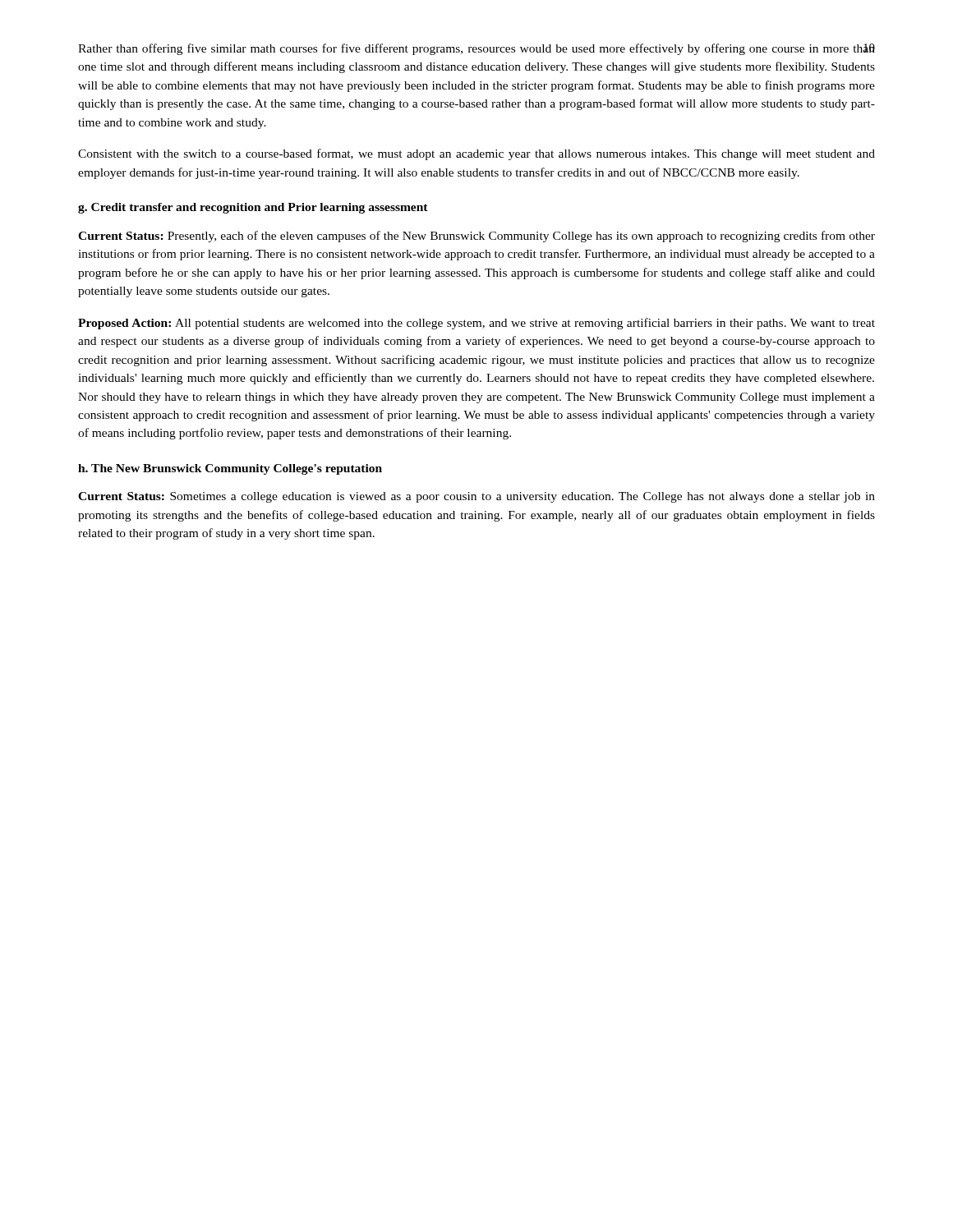
Task: Find the element starting "Consistent with the"
Action: [x=476, y=163]
